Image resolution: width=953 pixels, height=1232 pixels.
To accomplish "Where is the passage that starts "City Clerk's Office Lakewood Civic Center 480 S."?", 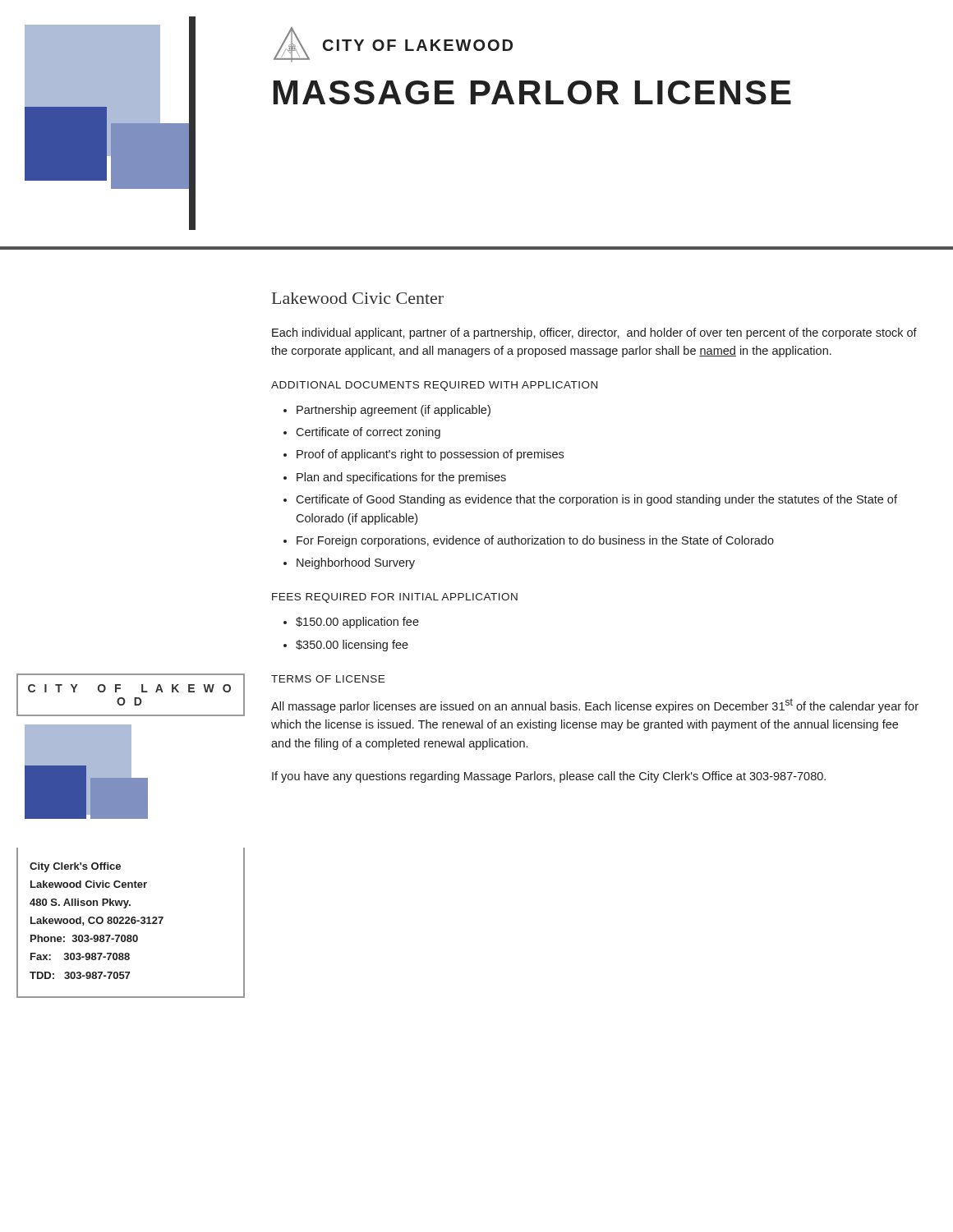I will point(131,921).
